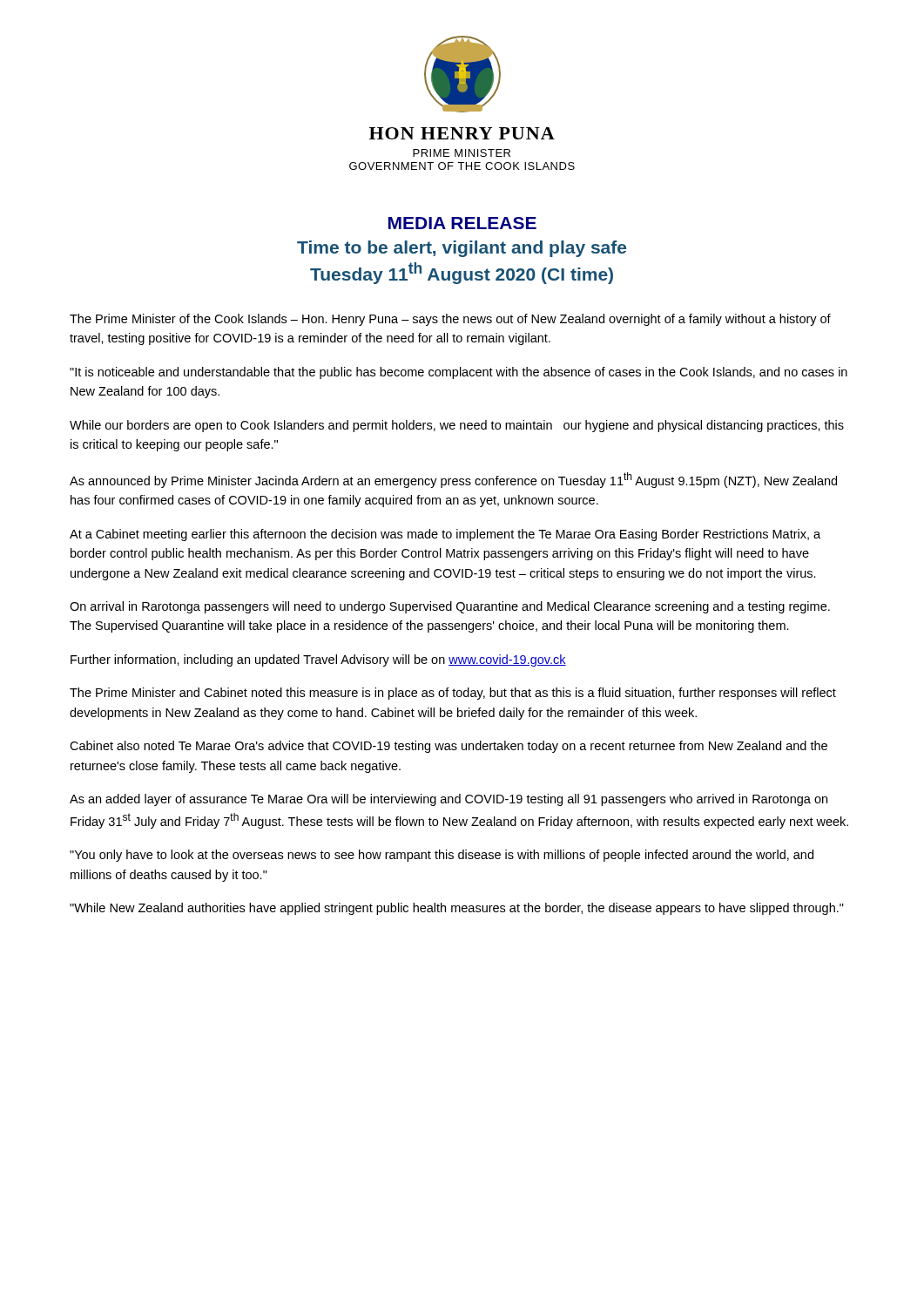Screen dimensions: 1307x924
Task: Find the element starting ""You only have"
Action: pyautogui.click(x=442, y=865)
